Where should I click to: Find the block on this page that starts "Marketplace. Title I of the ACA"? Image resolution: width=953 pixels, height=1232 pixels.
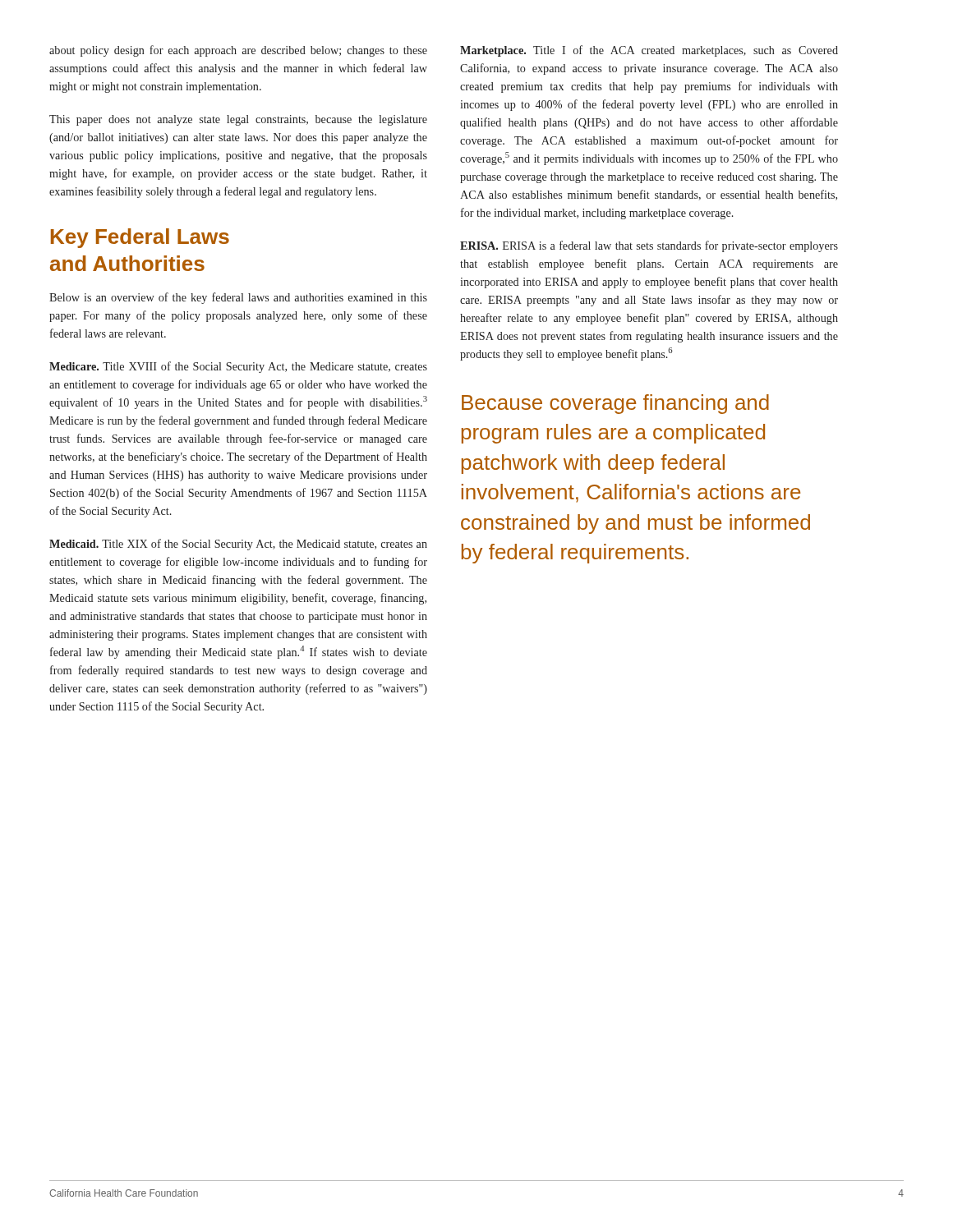[649, 131]
